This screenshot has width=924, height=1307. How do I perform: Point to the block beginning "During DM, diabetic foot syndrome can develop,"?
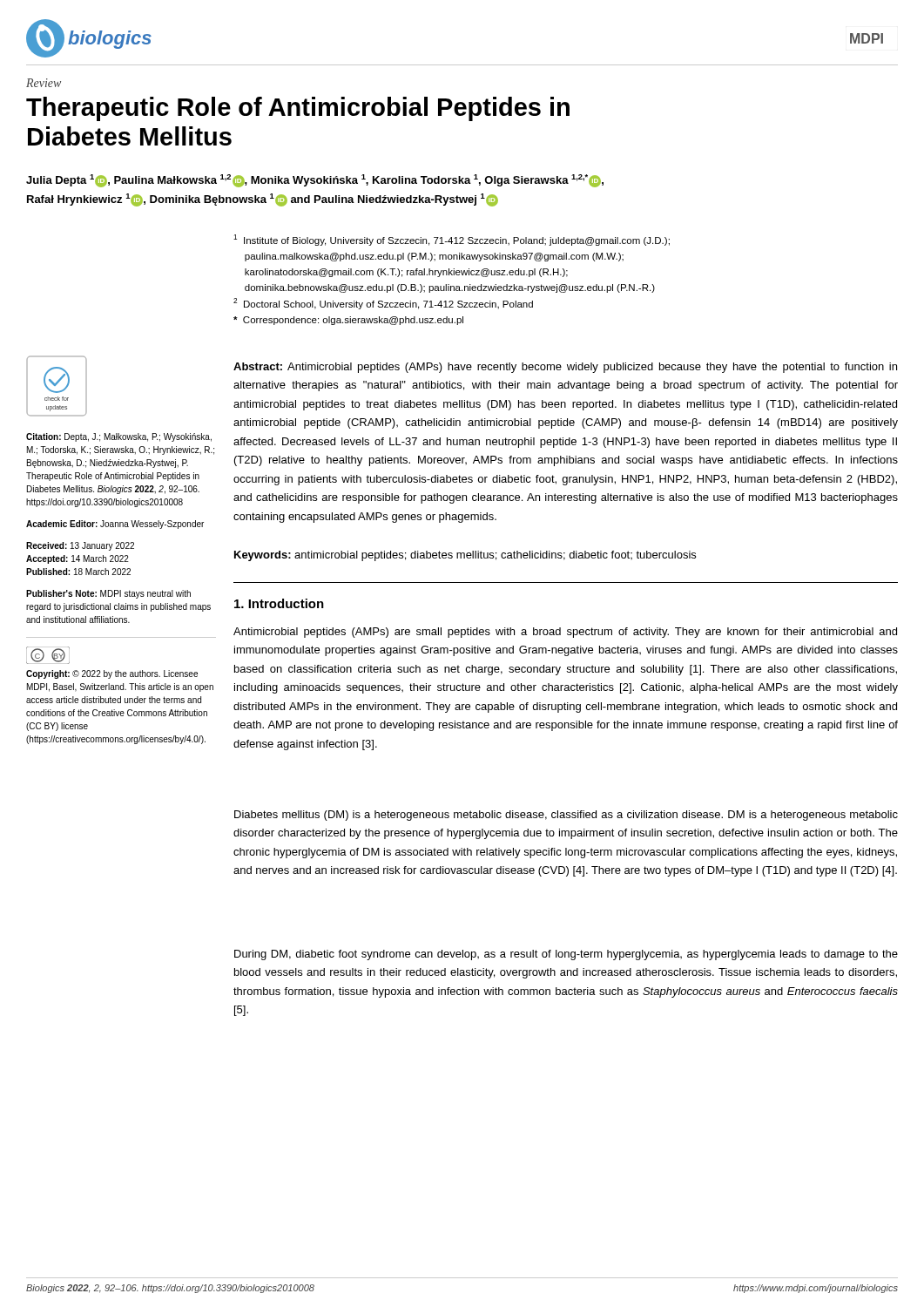coord(566,982)
